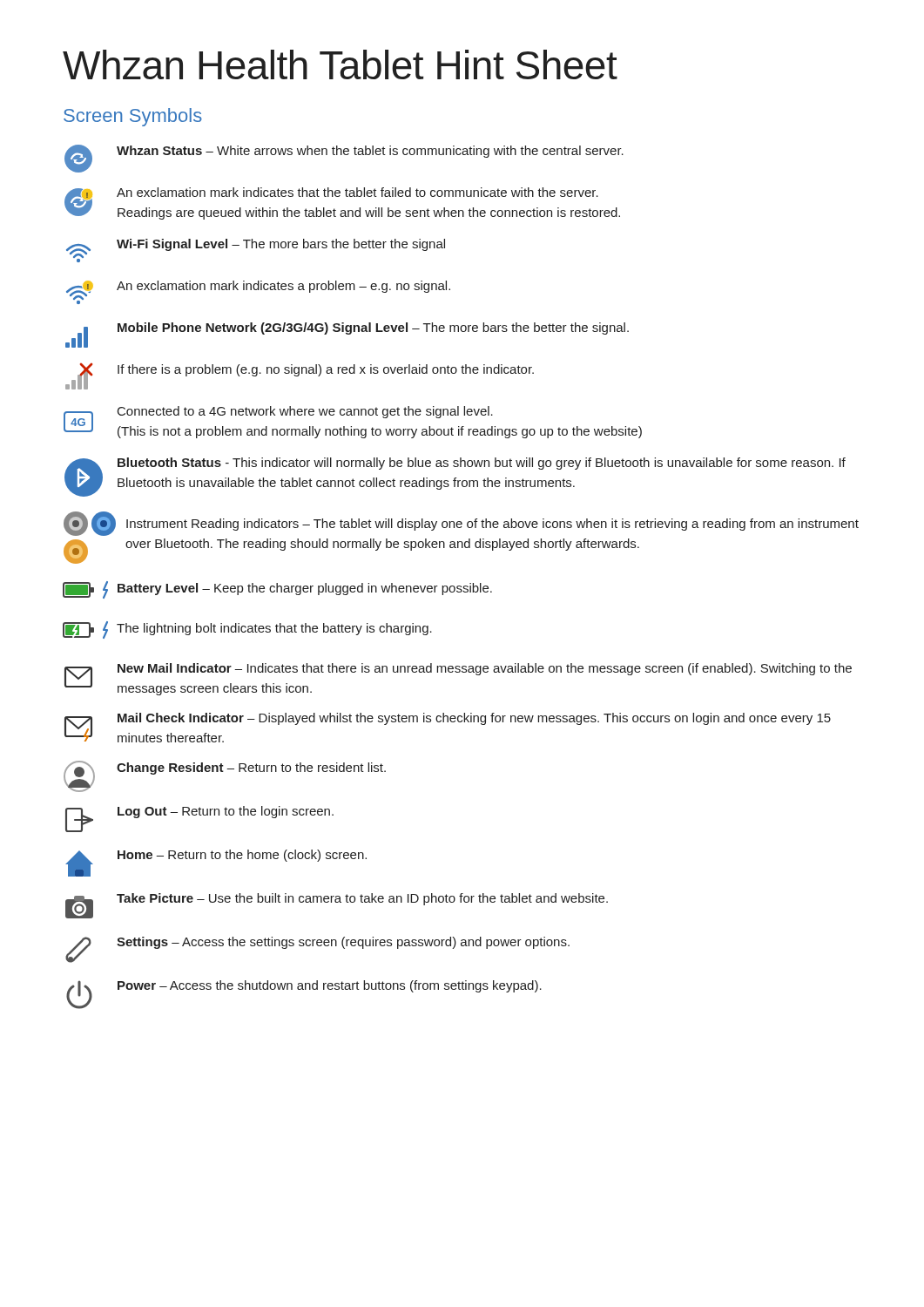This screenshot has width=924, height=1307.
Task: Locate the list item that says "Mail Check Indicator – Displayed whilst the system"
Action: tap(462, 728)
